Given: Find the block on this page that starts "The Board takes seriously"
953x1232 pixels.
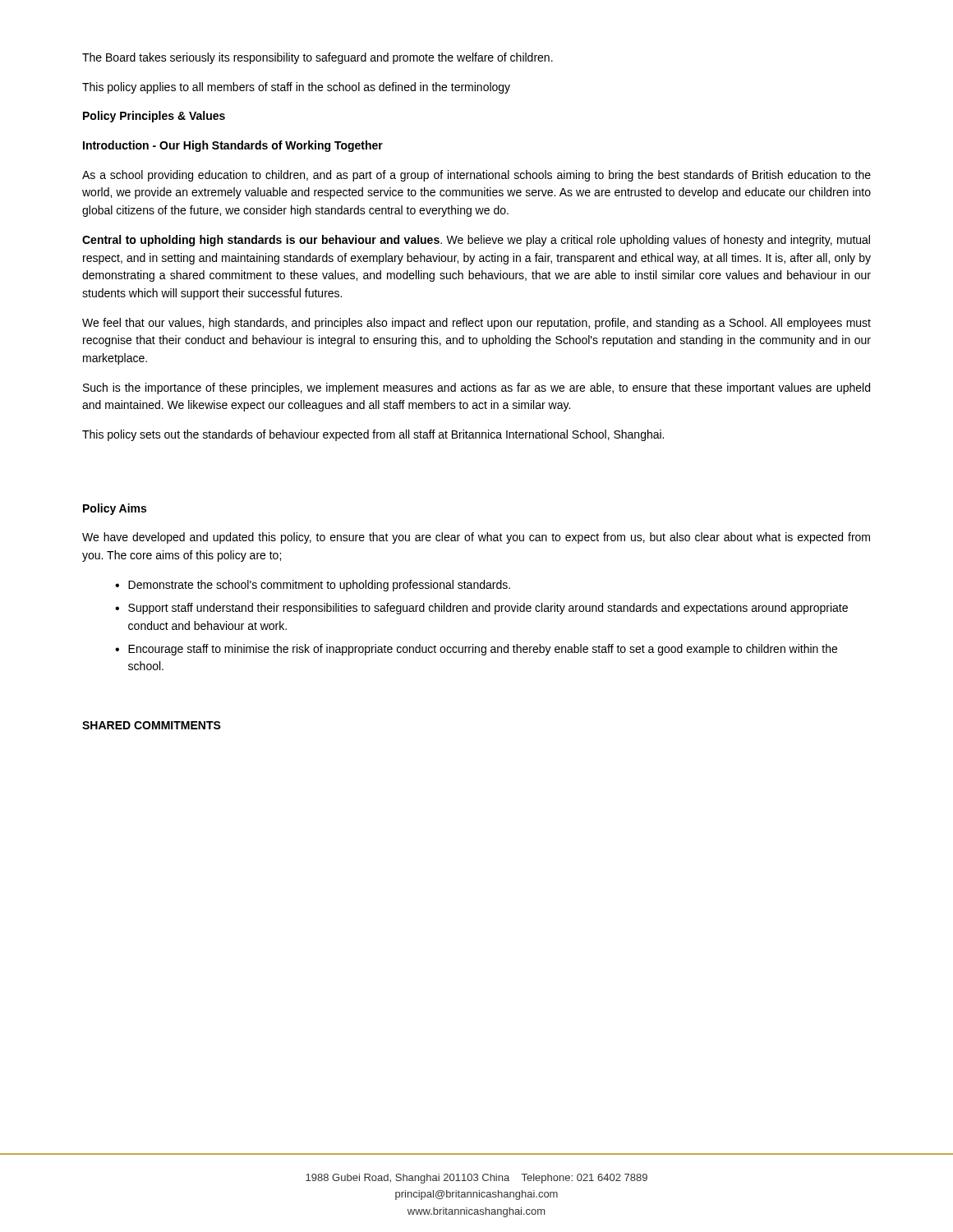Looking at the screenshot, I should [318, 57].
